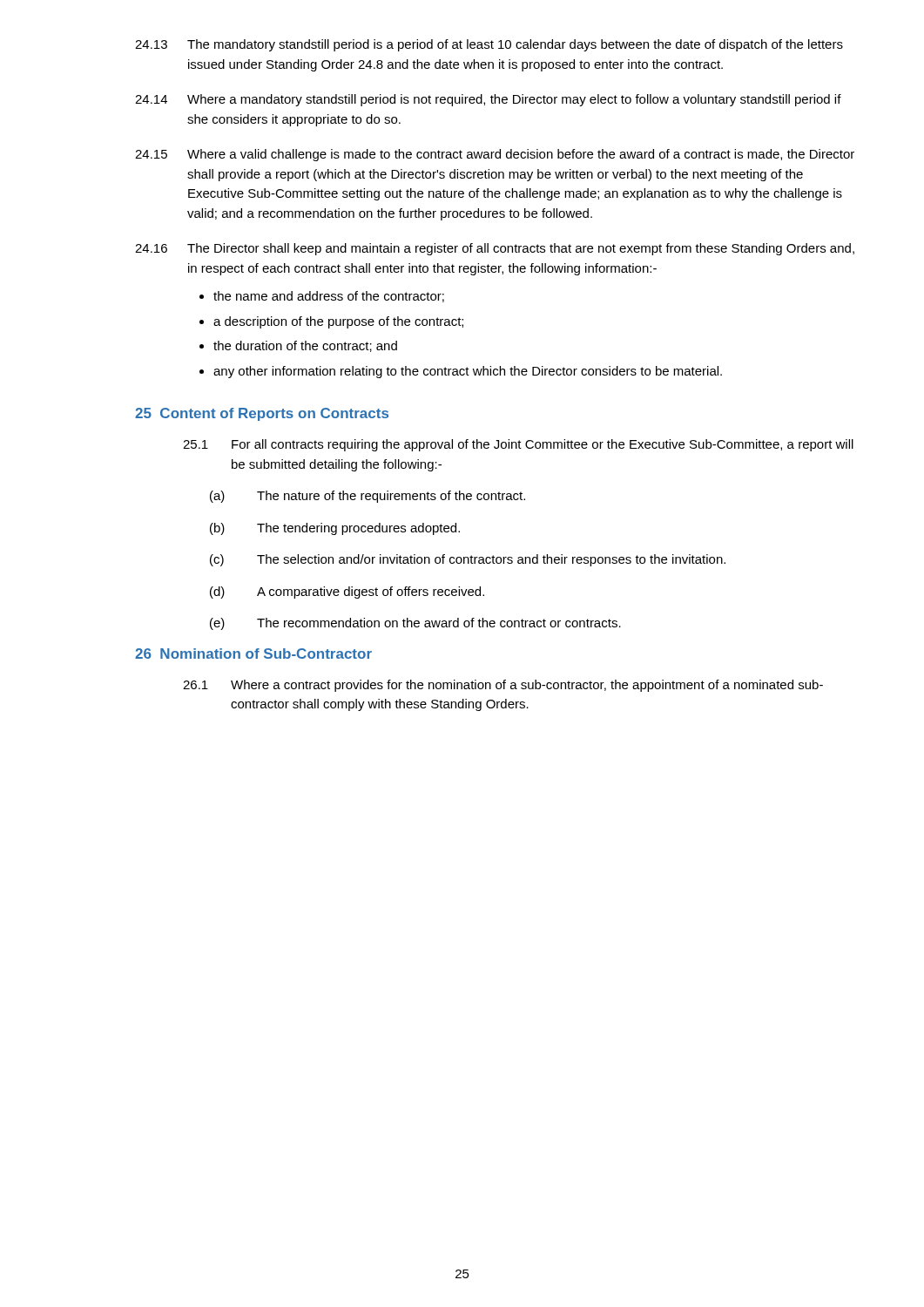This screenshot has height=1307, width=924.
Task: Click on the list item that reads "24.13 The mandatory standstill period is"
Action: tap(497, 55)
